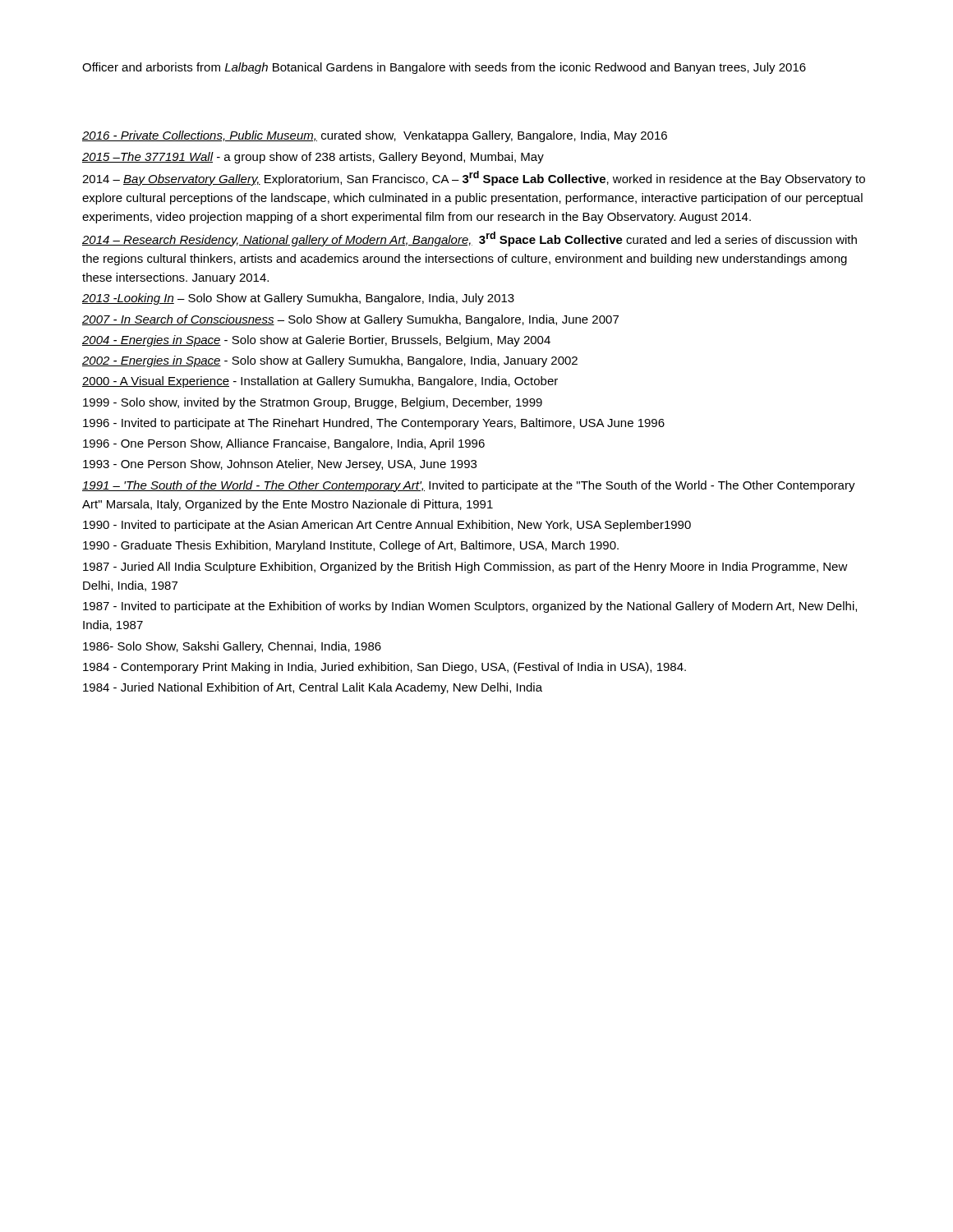Locate the list item that says "1996 - One Person Show, Alliance Francaise, Bangalore,"
The width and height of the screenshot is (953, 1232).
284,443
